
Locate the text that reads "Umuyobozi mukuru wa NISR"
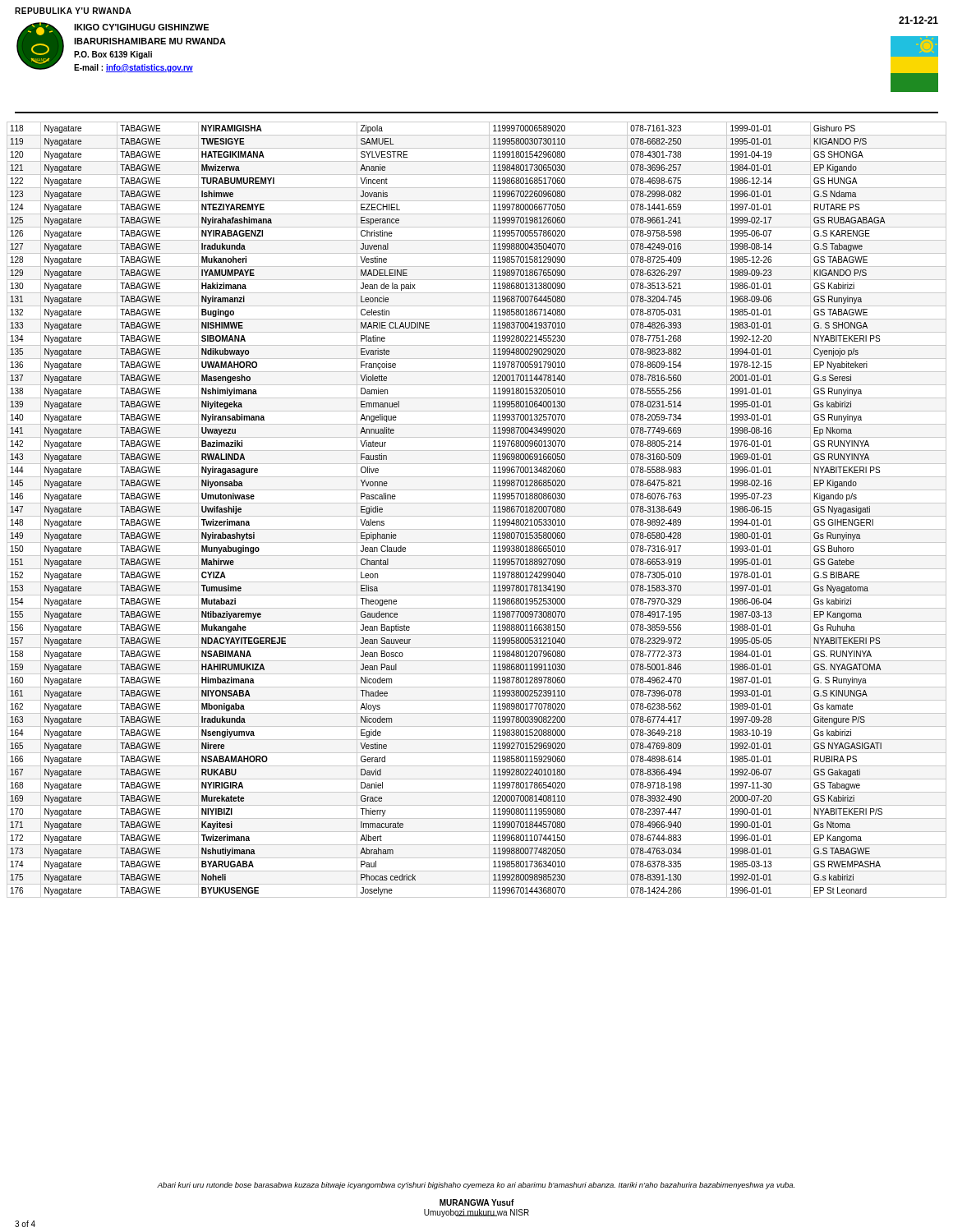[476, 1213]
